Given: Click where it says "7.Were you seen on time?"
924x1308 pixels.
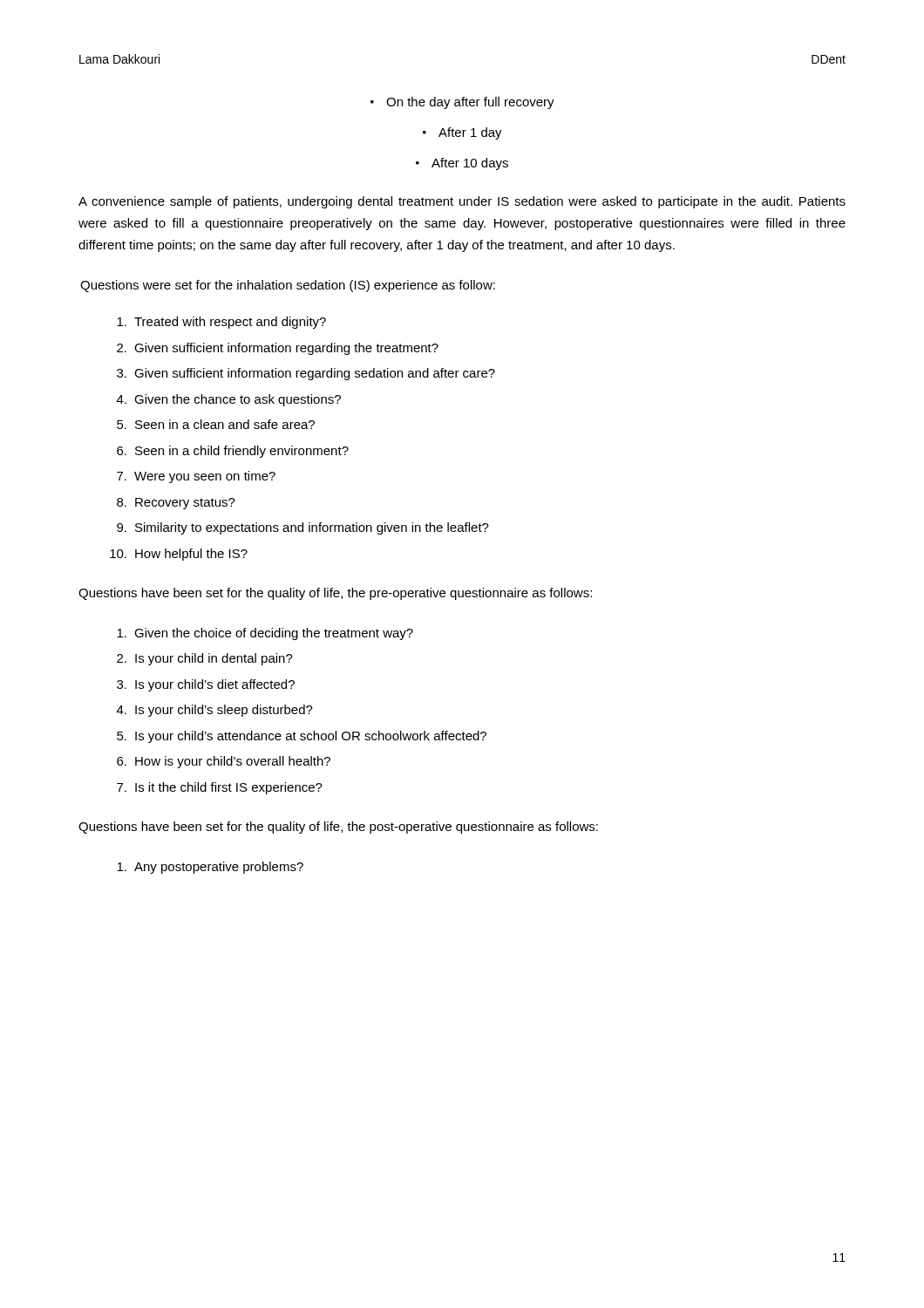Looking at the screenshot, I should pyautogui.click(x=190, y=476).
